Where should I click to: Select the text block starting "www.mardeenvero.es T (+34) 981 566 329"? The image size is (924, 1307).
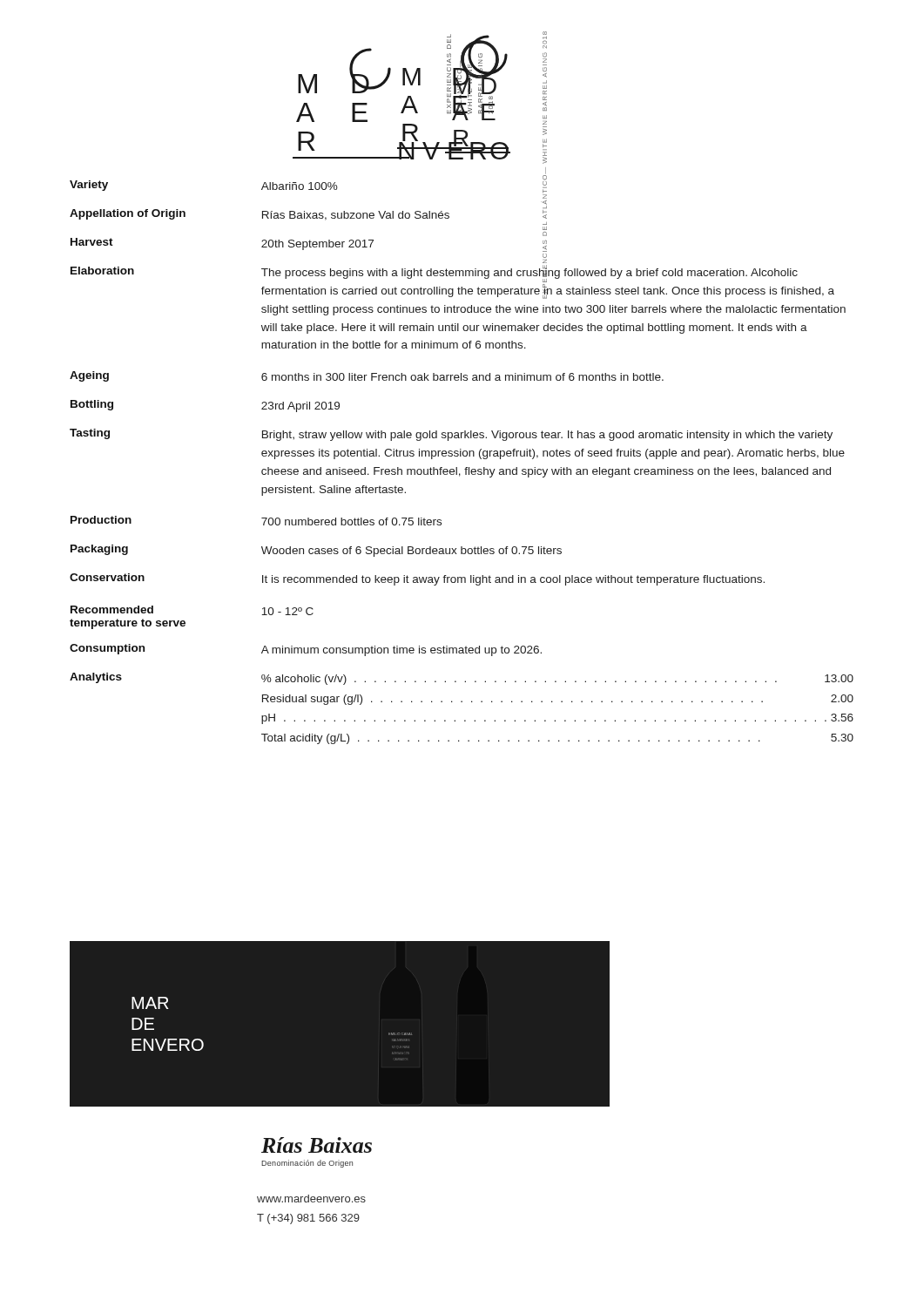(x=311, y=1208)
